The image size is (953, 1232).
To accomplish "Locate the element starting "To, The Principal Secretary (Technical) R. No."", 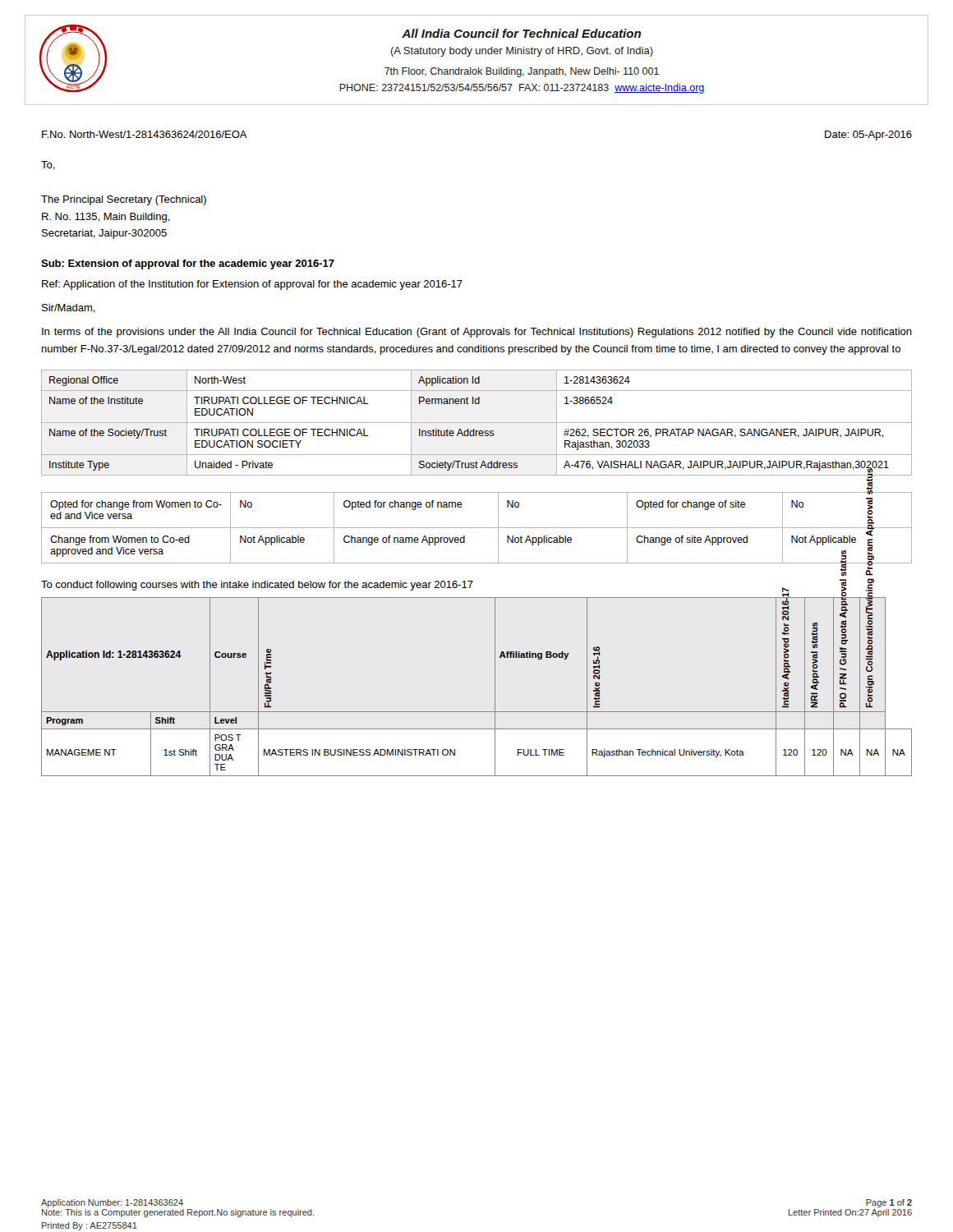I will click(x=124, y=199).
